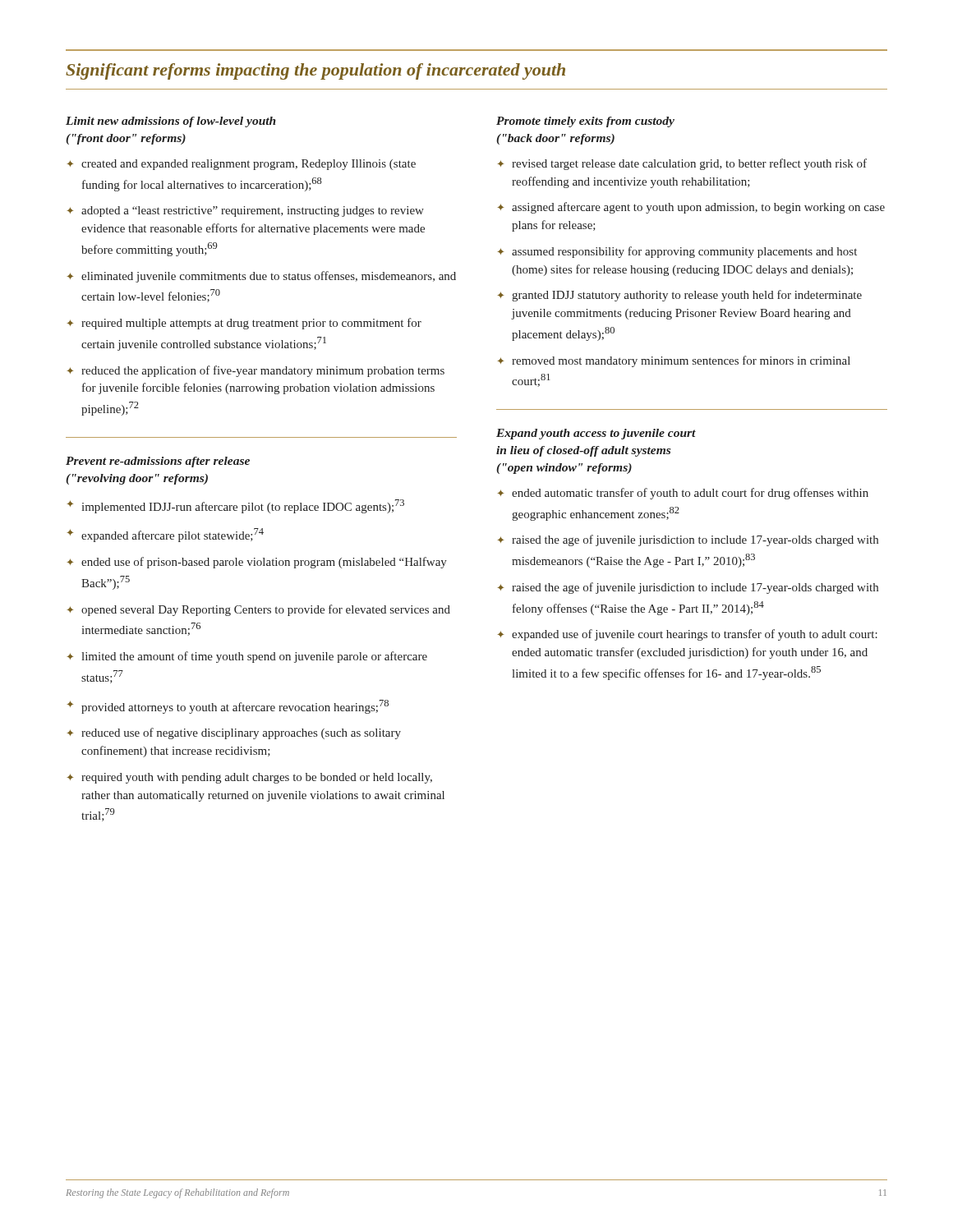Select the block starting "✦limited the amount"
The width and height of the screenshot is (953, 1232).
point(261,668)
